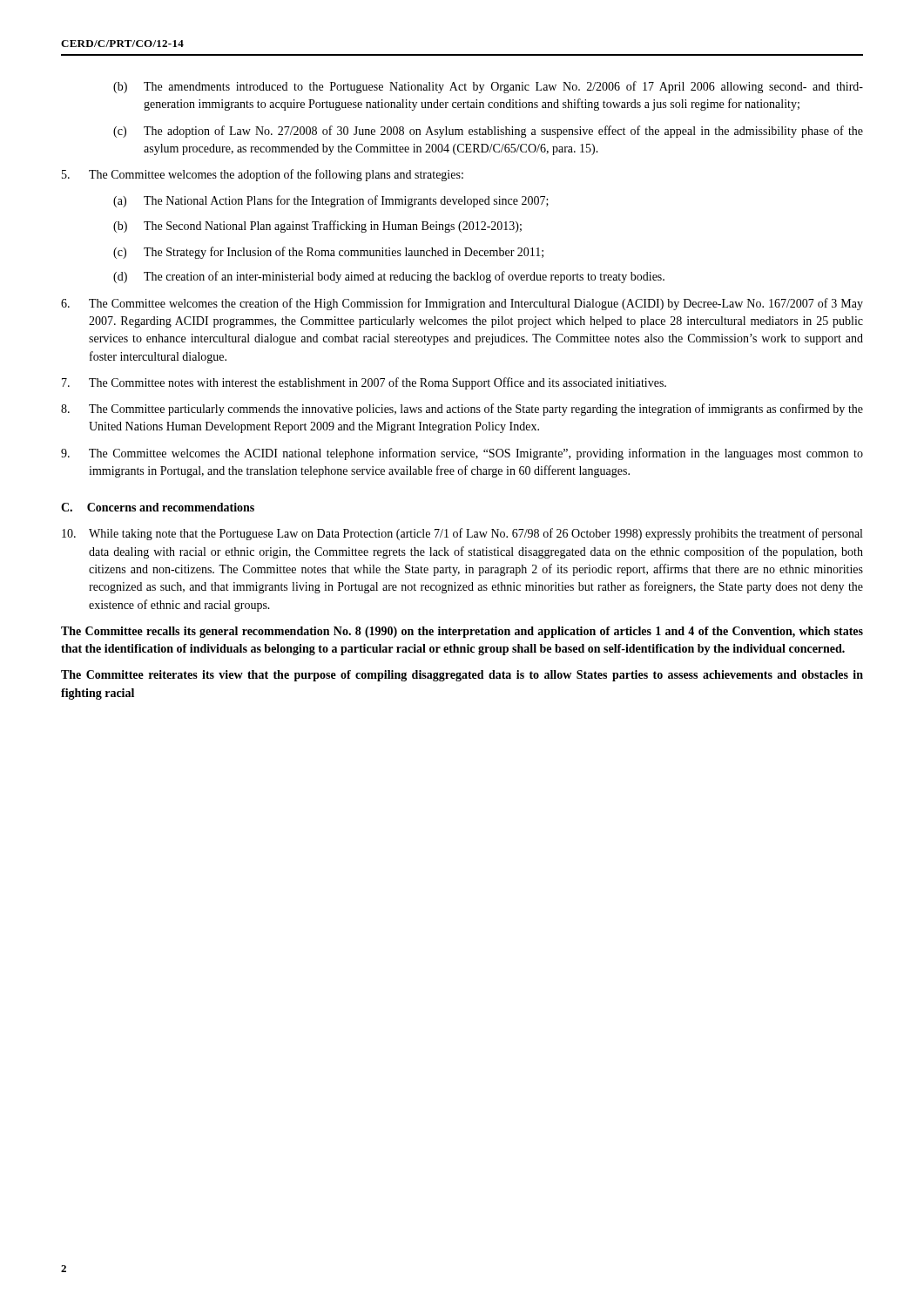The image size is (924, 1307).
Task: Point to the text block starting "The Committee recalls its general recommendation No."
Action: [x=462, y=640]
